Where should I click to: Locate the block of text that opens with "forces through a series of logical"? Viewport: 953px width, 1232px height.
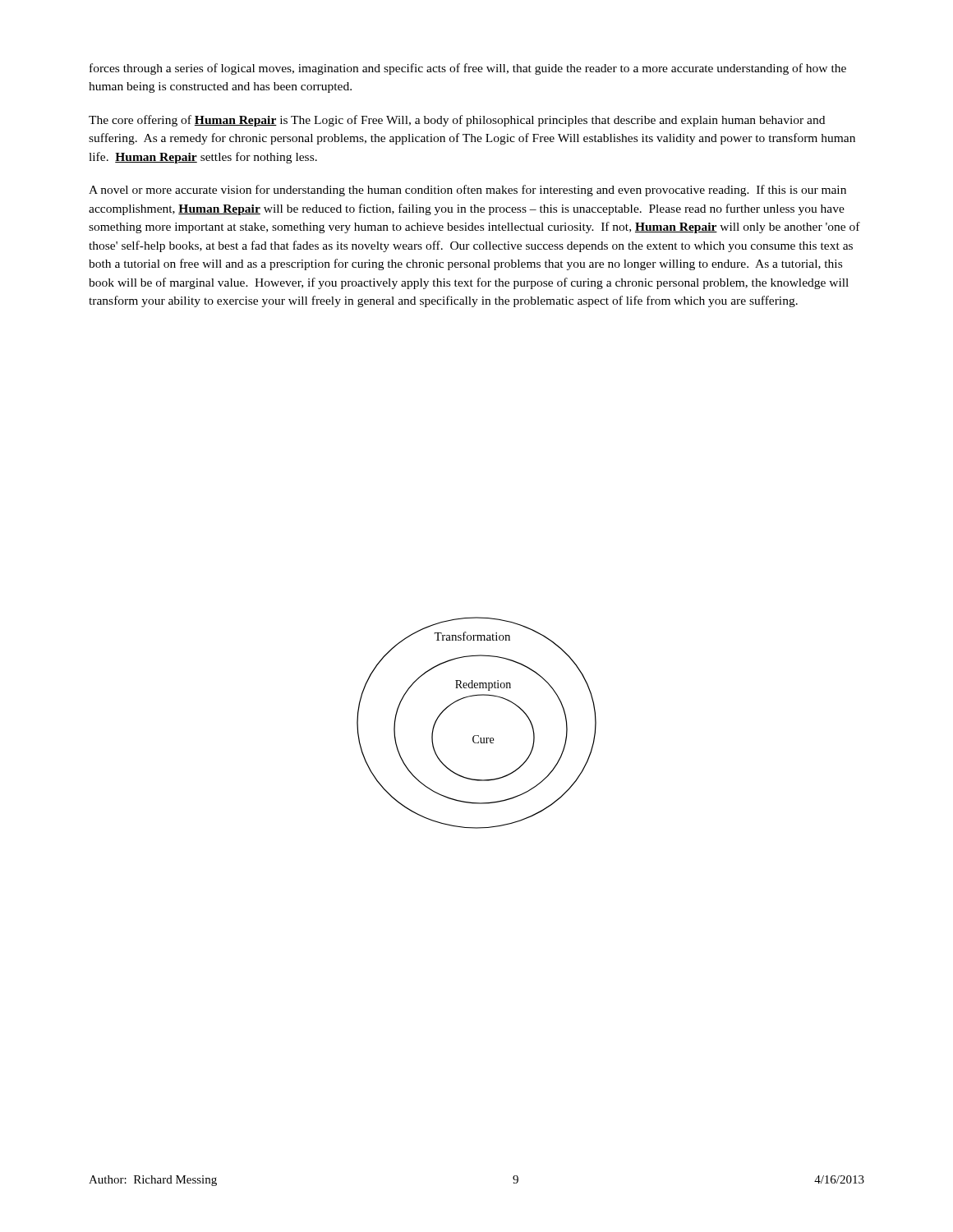tap(468, 77)
